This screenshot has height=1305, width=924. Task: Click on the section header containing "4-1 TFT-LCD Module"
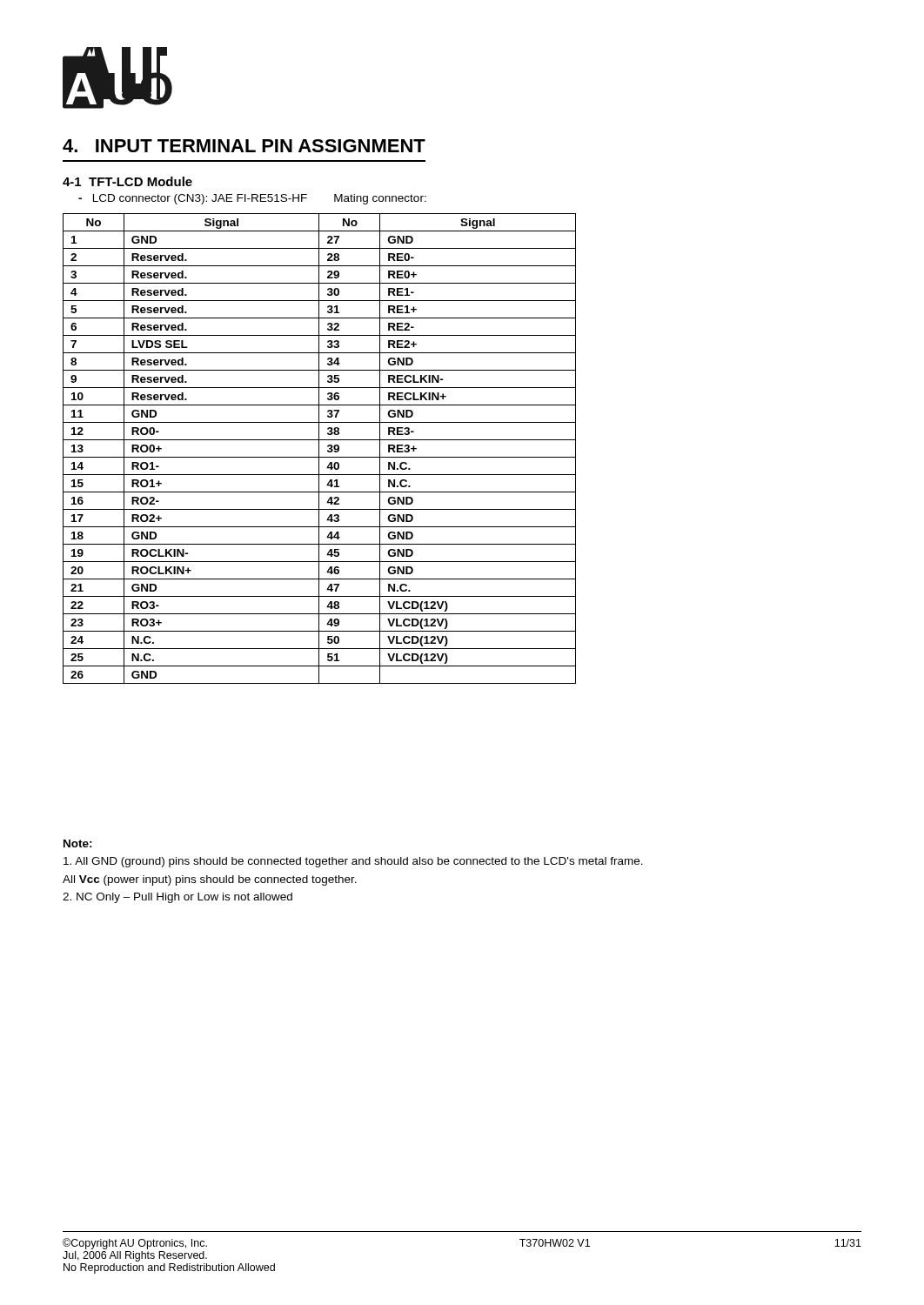128,181
